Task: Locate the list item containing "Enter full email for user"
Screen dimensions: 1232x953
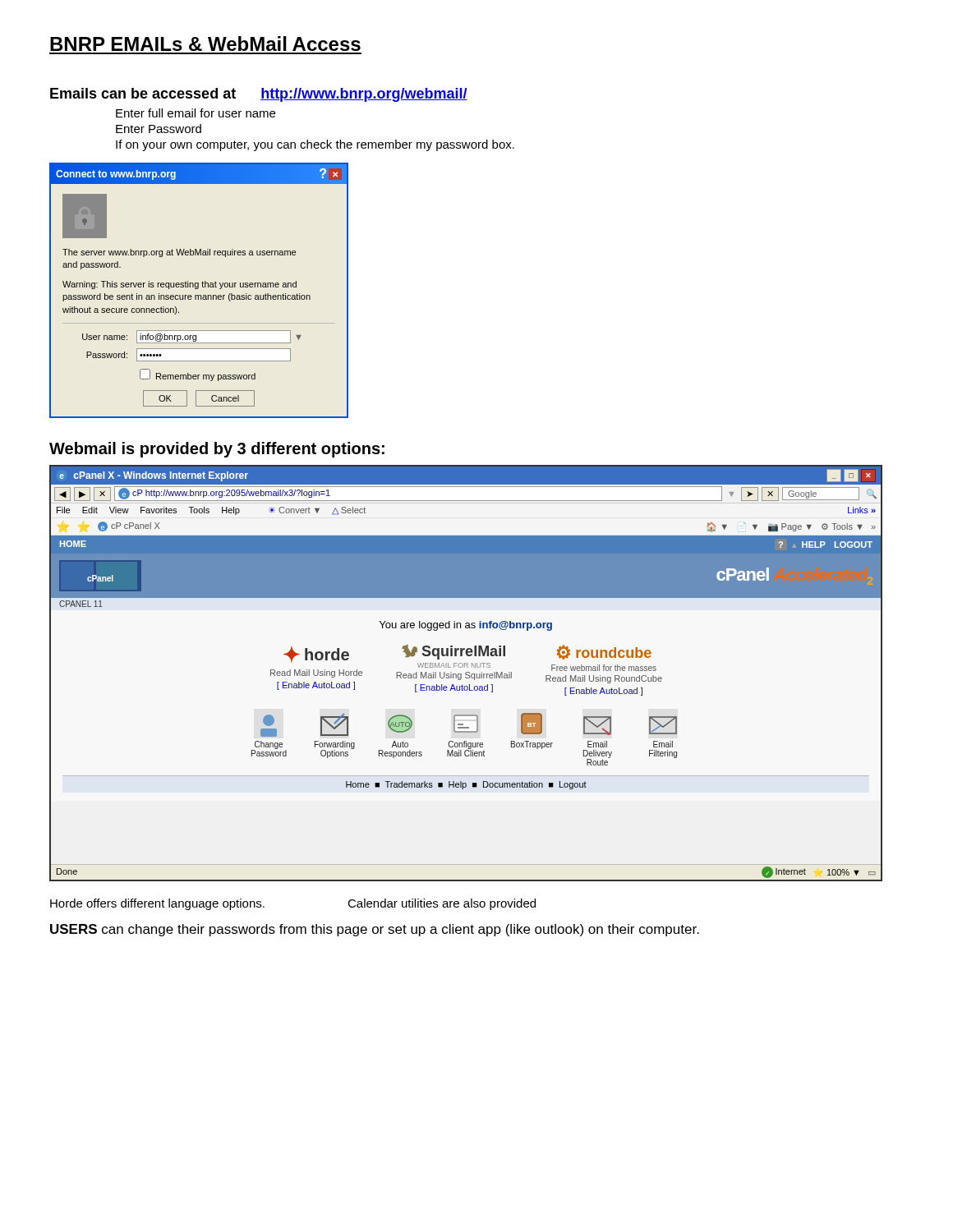Action: [x=196, y=113]
